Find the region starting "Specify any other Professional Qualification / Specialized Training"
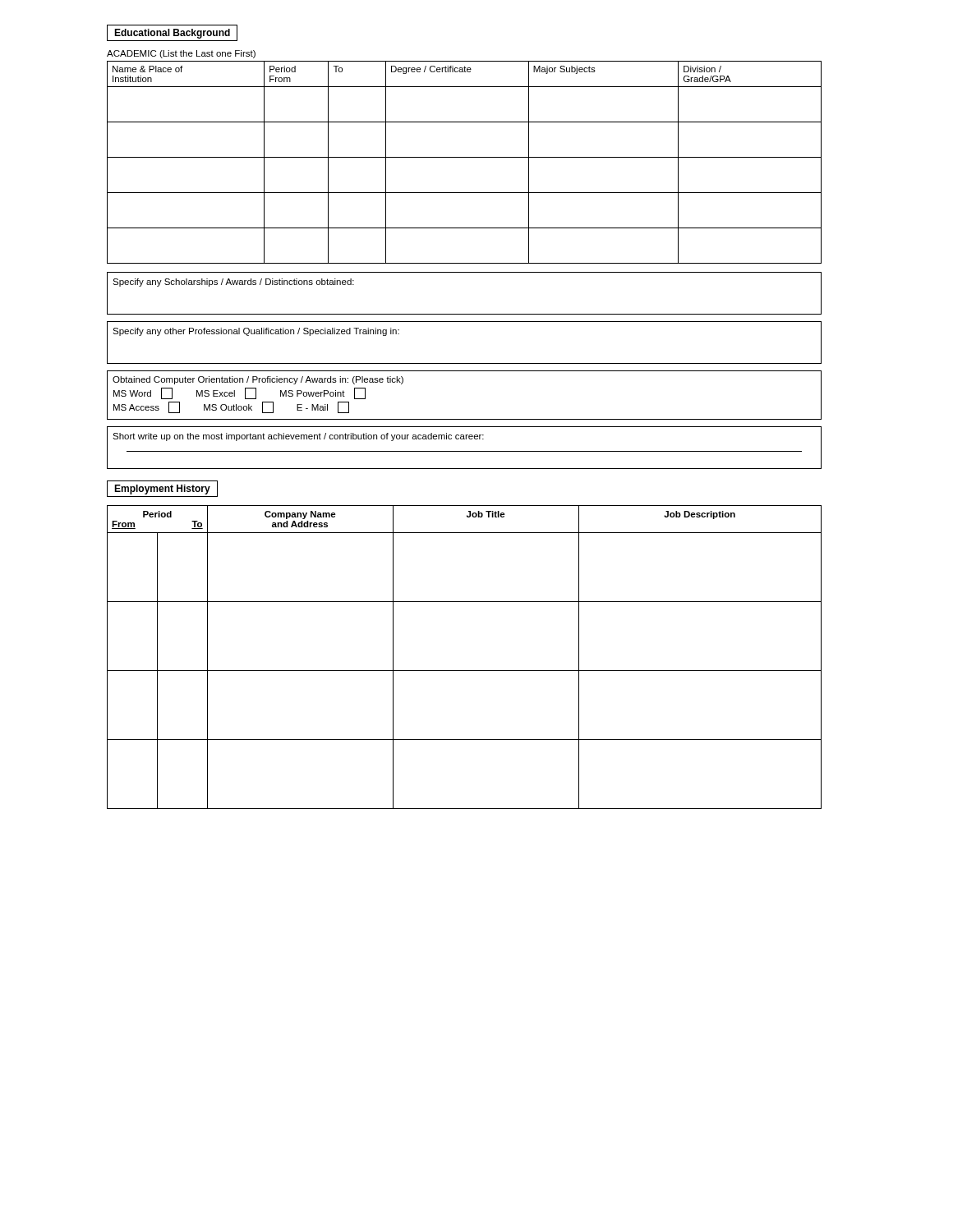Image resolution: width=953 pixels, height=1232 pixels. tap(256, 331)
